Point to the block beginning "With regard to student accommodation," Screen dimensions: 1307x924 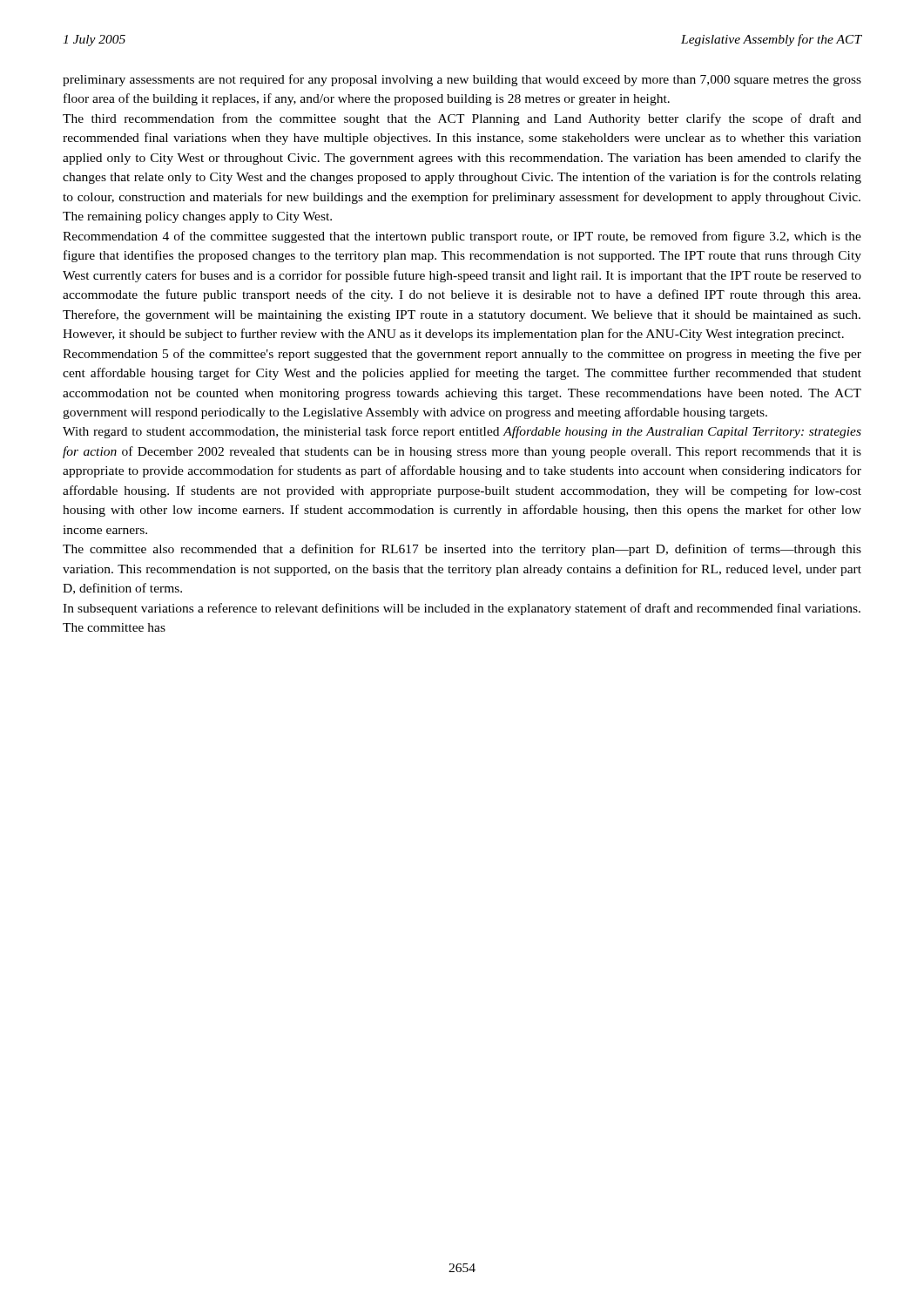(462, 480)
